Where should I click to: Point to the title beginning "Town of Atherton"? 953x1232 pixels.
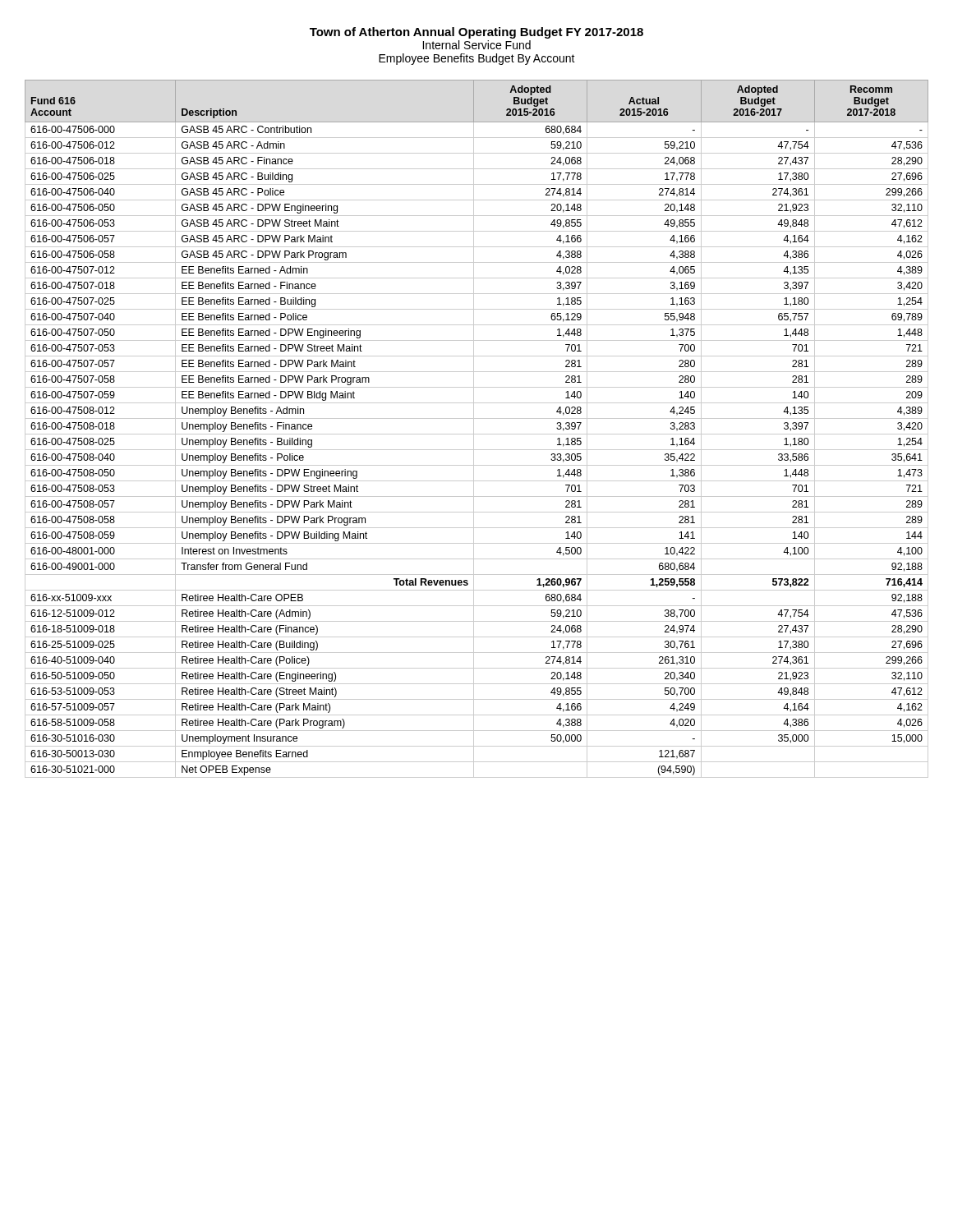tap(476, 45)
